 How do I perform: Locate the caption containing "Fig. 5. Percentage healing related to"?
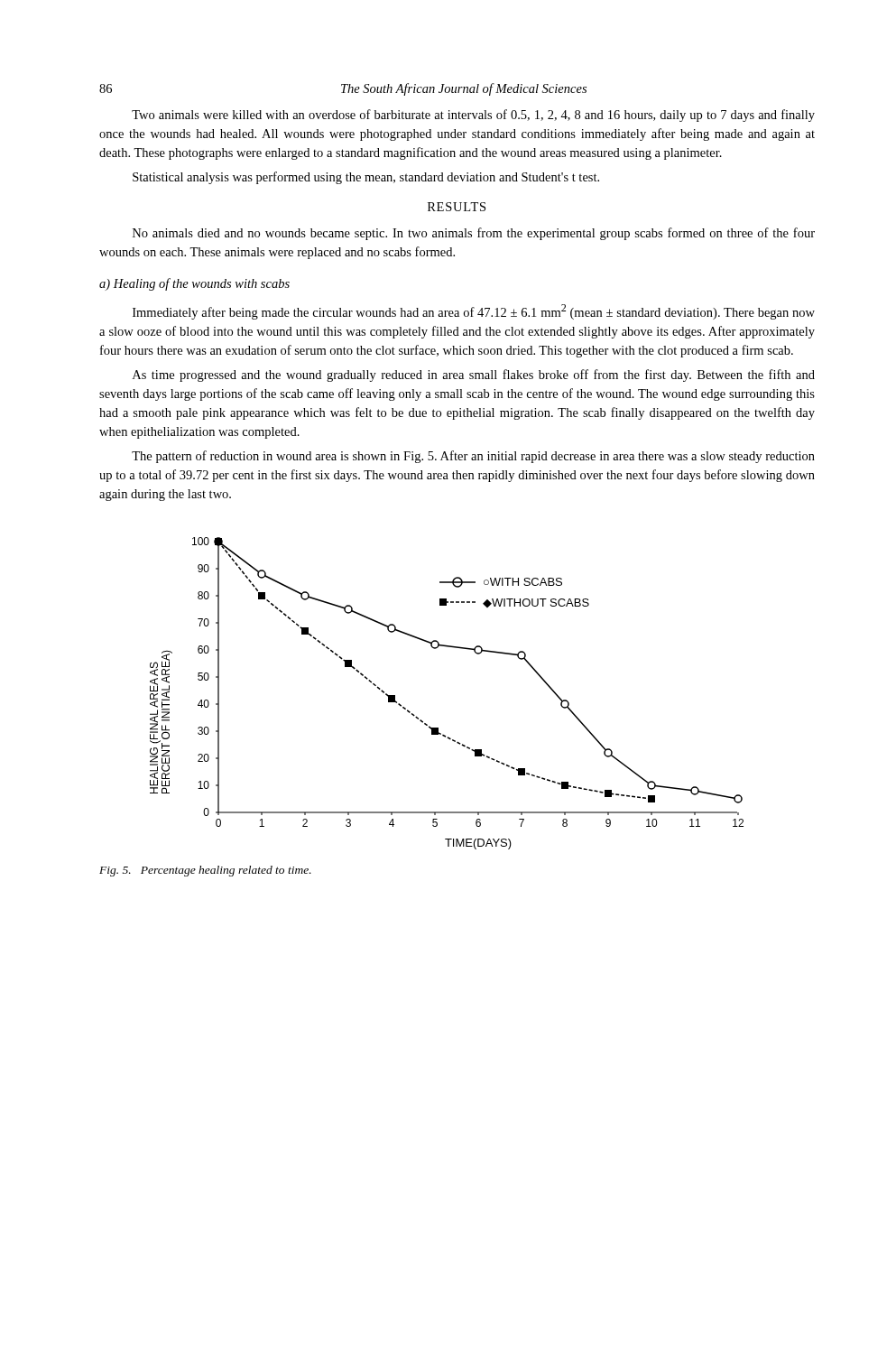[x=206, y=870]
